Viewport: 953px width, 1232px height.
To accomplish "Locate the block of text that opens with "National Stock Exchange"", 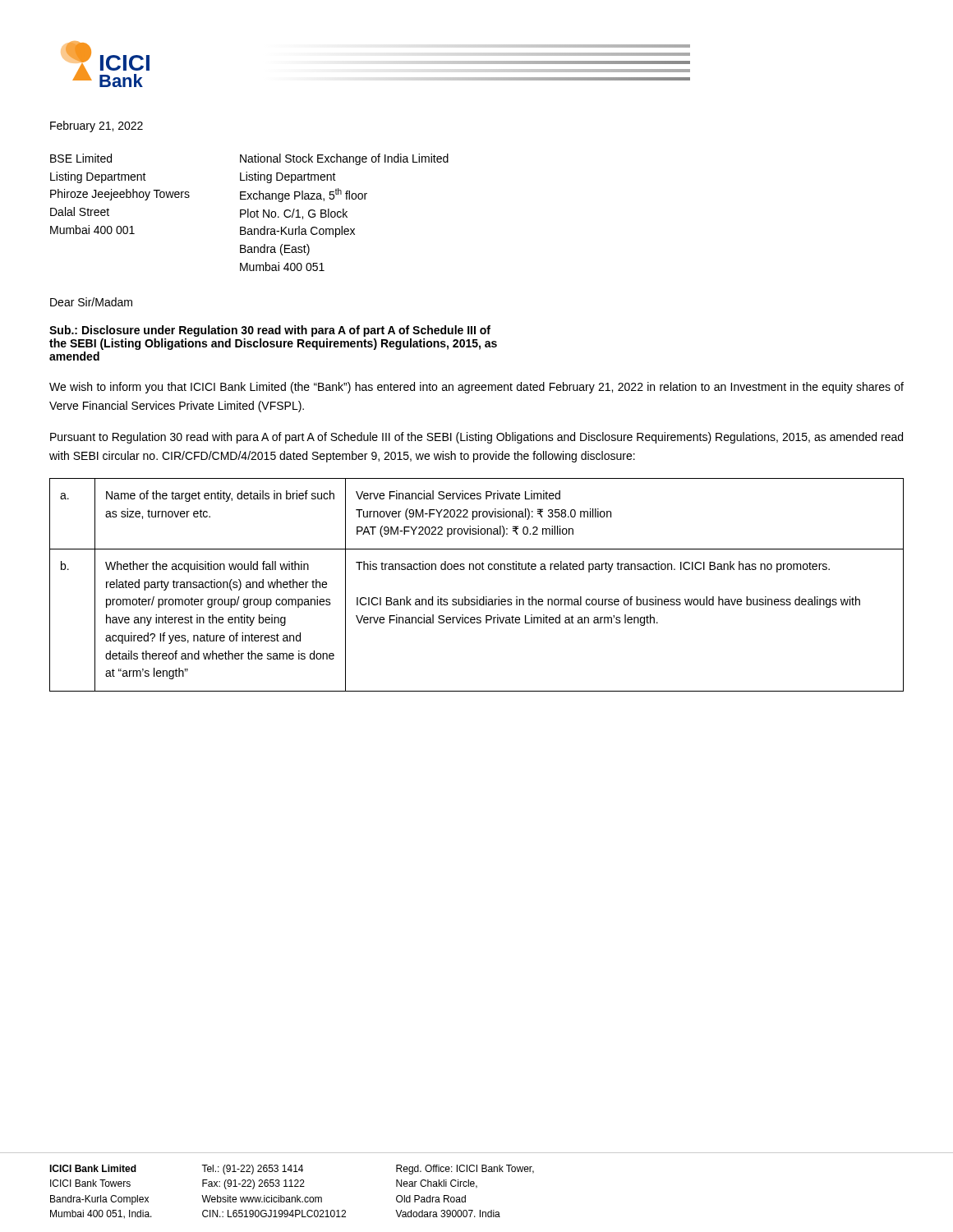I will click(x=344, y=213).
